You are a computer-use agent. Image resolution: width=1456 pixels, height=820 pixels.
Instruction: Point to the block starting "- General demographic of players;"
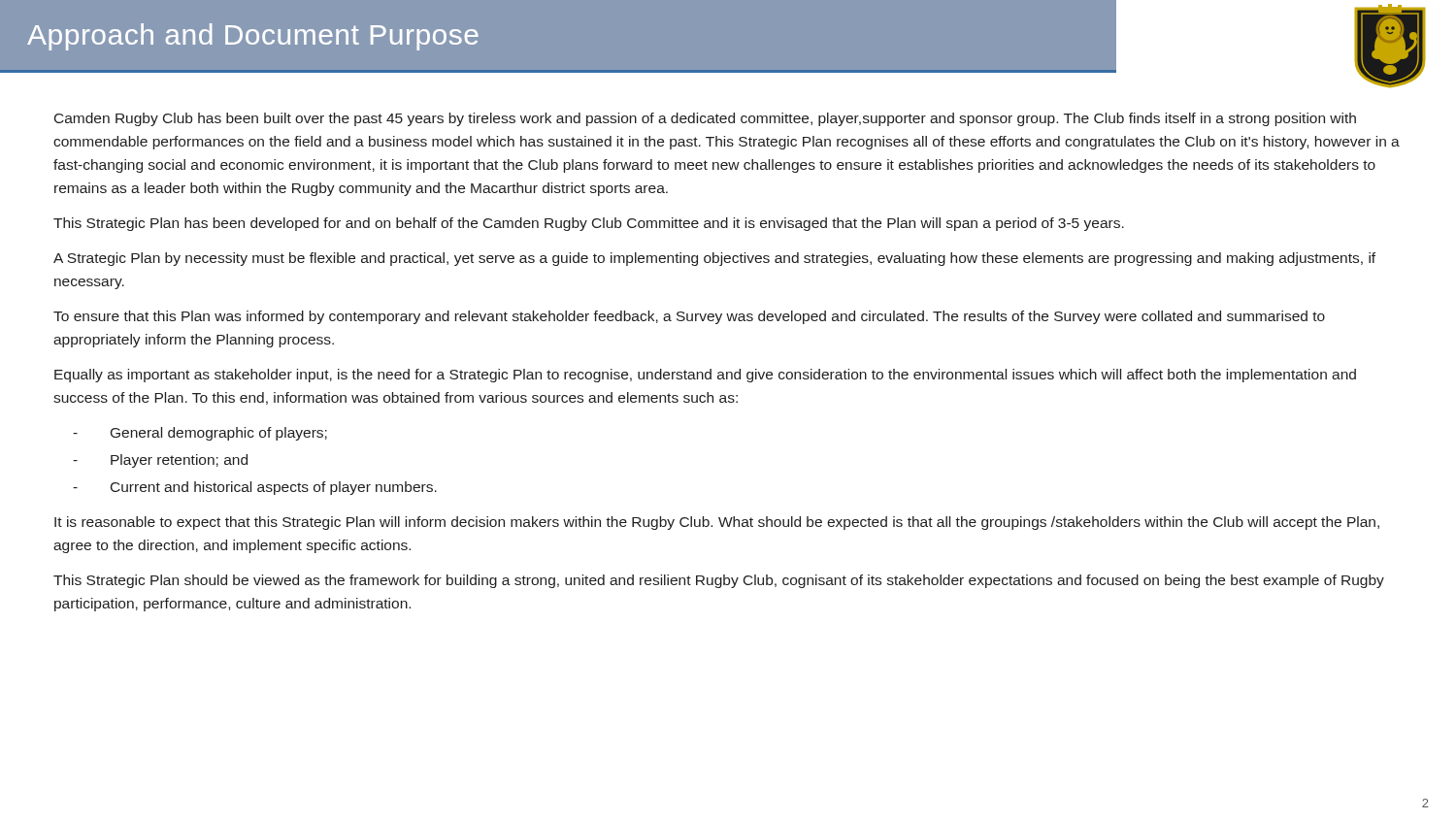pyautogui.click(x=191, y=433)
